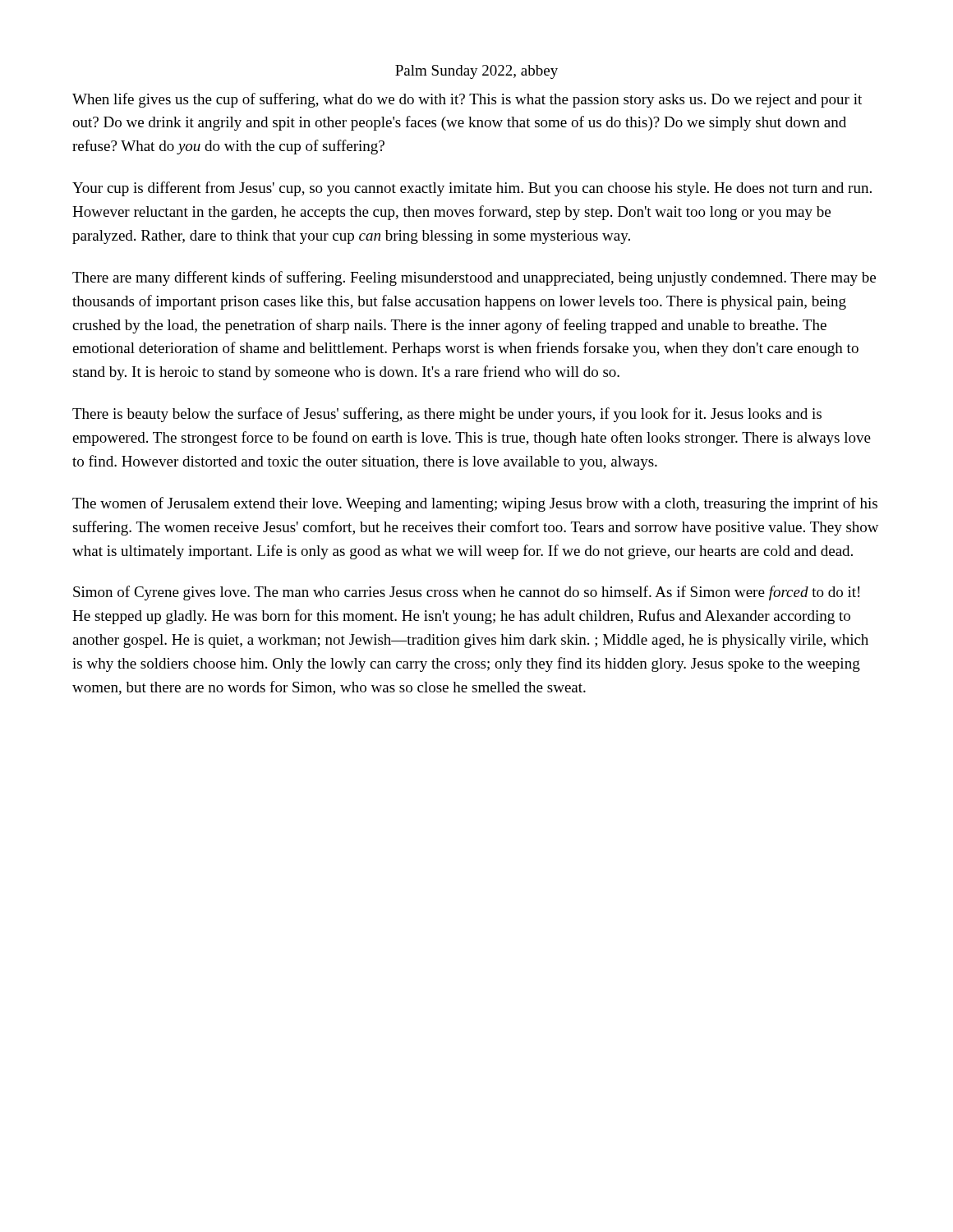Select the text block that says "Simon of Cyrene gives love. The man who"
Image resolution: width=953 pixels, height=1232 pixels.
tap(470, 640)
